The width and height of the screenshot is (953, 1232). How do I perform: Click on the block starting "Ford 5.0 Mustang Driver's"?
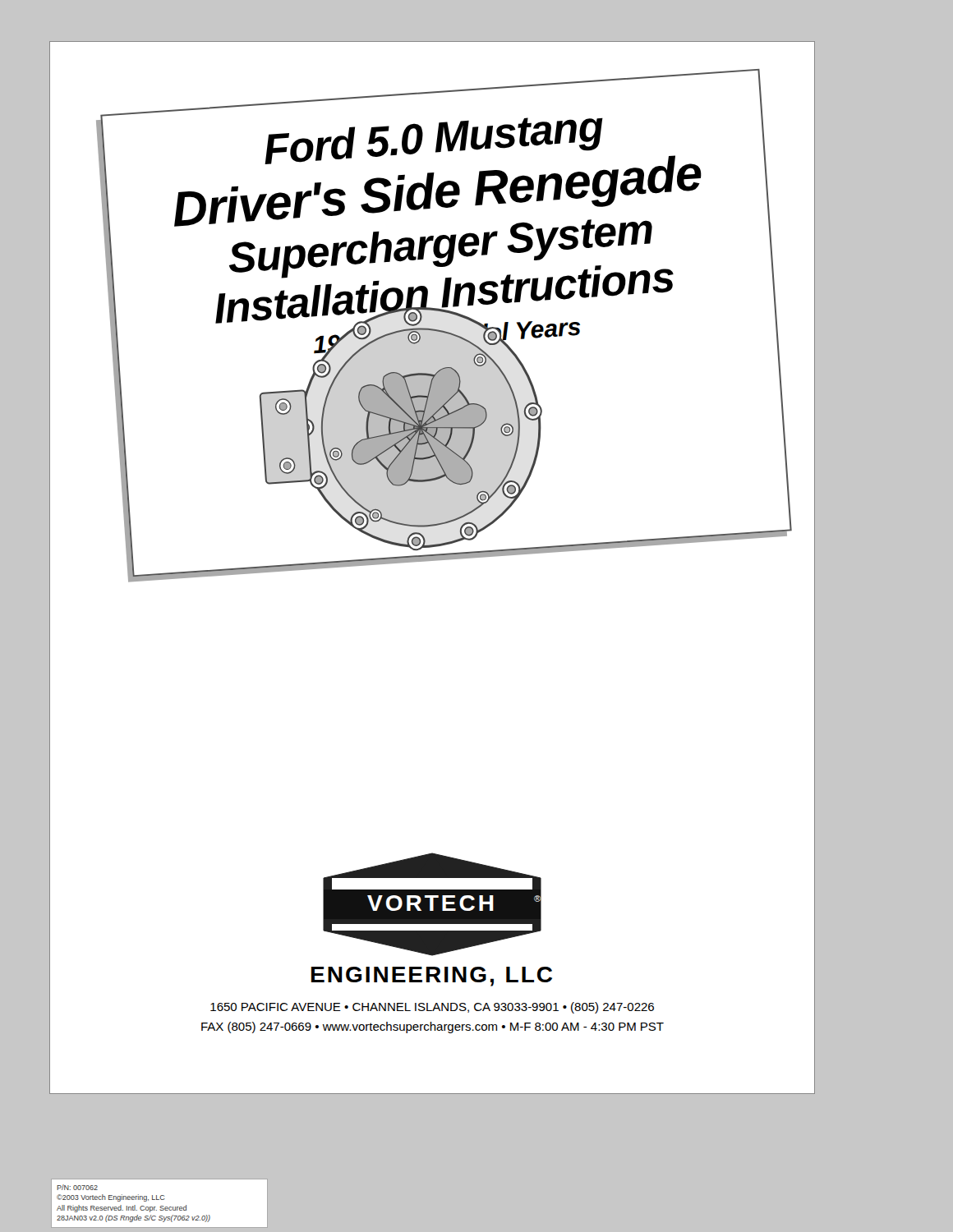(440, 232)
